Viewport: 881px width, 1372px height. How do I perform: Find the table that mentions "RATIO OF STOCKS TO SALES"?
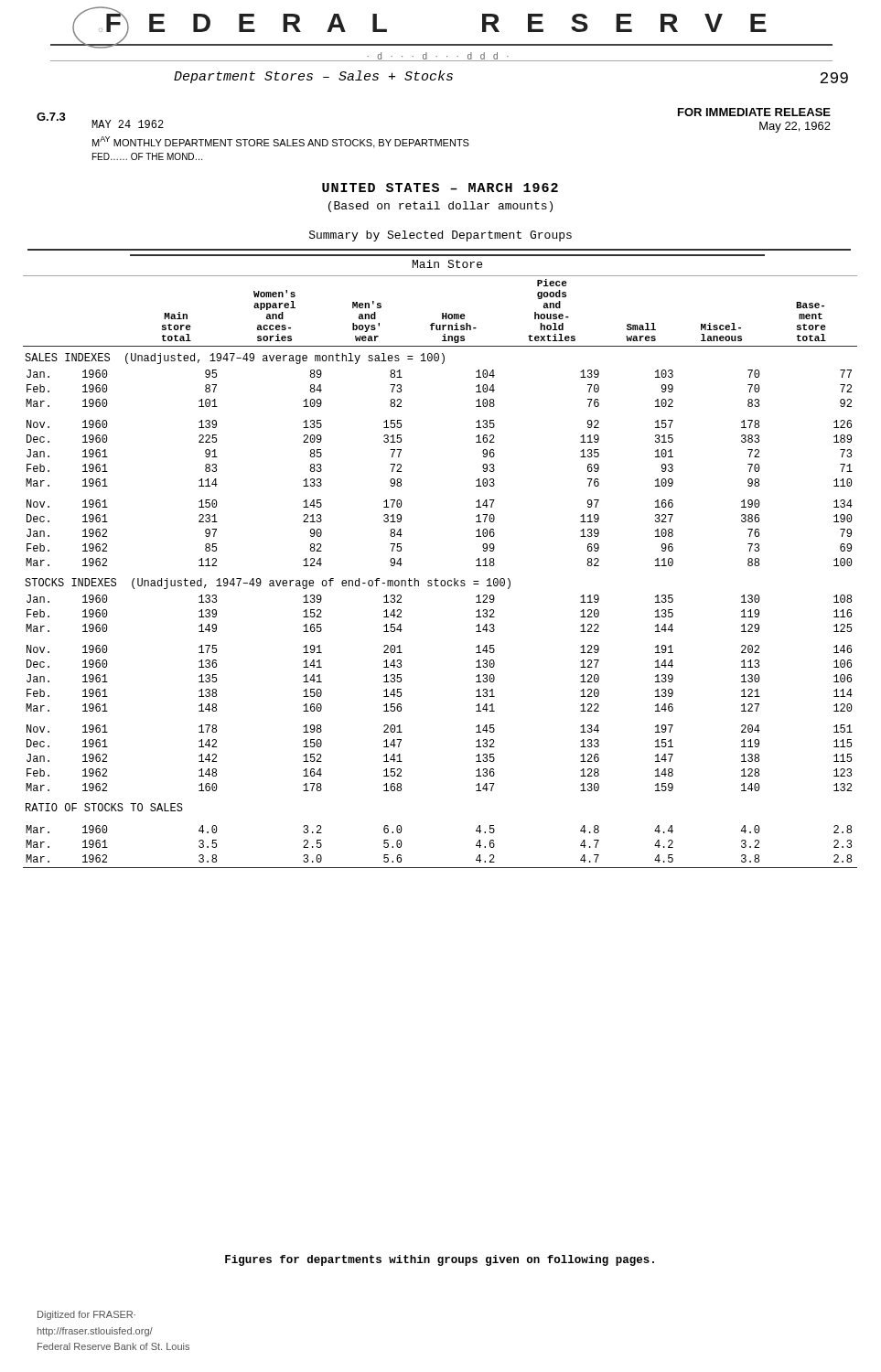440,563
